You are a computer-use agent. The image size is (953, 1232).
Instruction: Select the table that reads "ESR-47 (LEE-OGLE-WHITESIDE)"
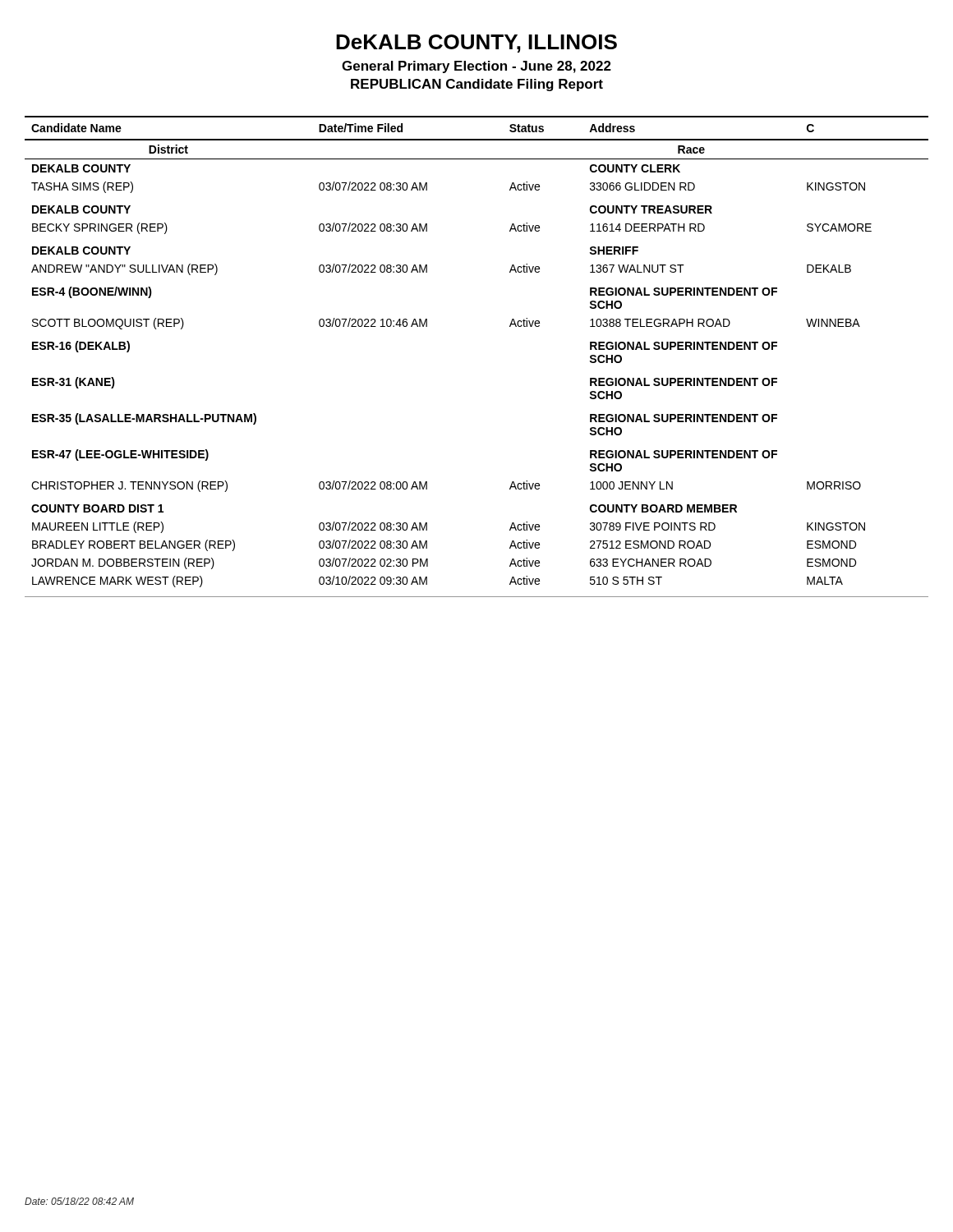click(x=476, y=356)
